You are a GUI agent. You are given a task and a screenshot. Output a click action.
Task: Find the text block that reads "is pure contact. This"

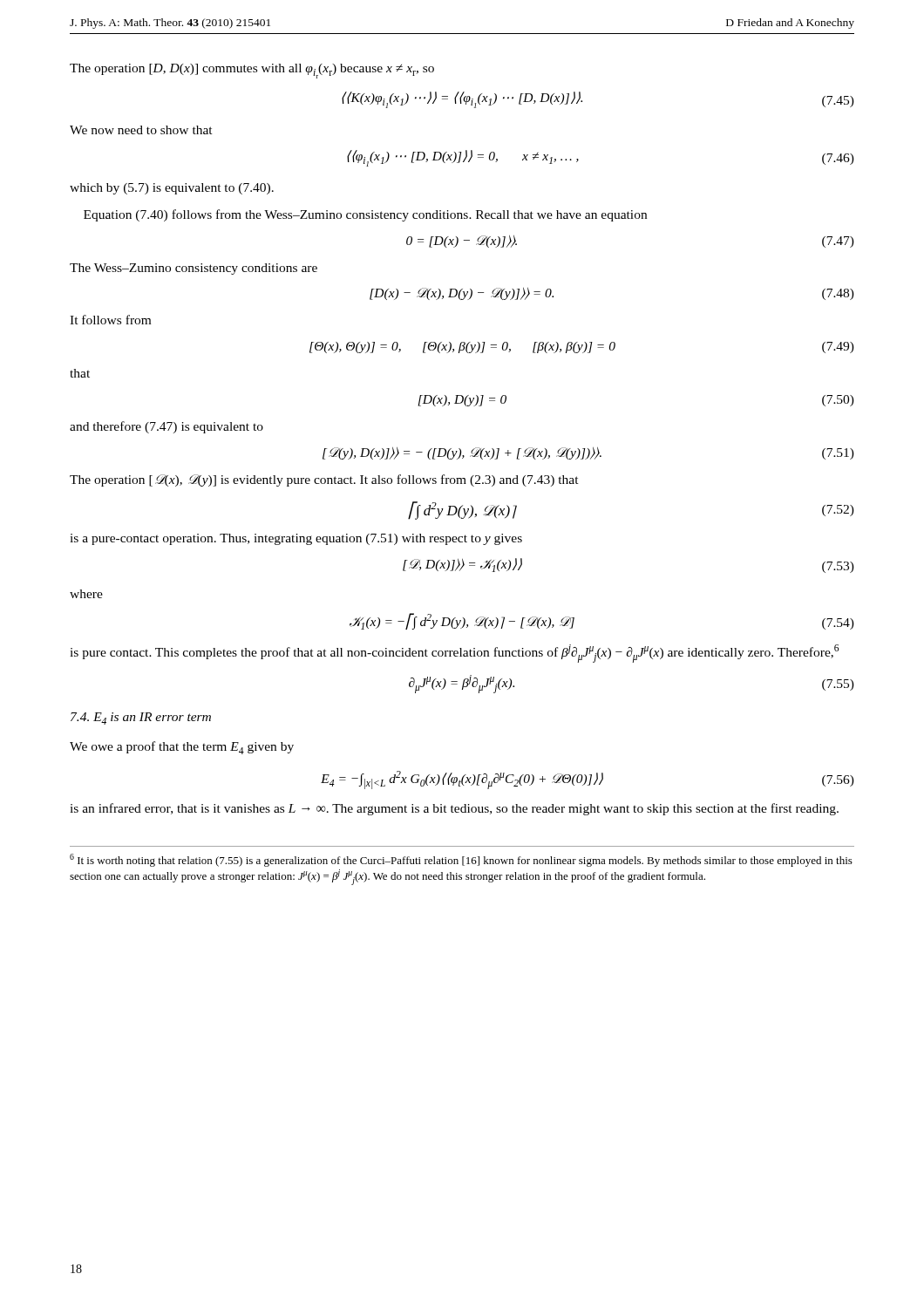click(454, 653)
